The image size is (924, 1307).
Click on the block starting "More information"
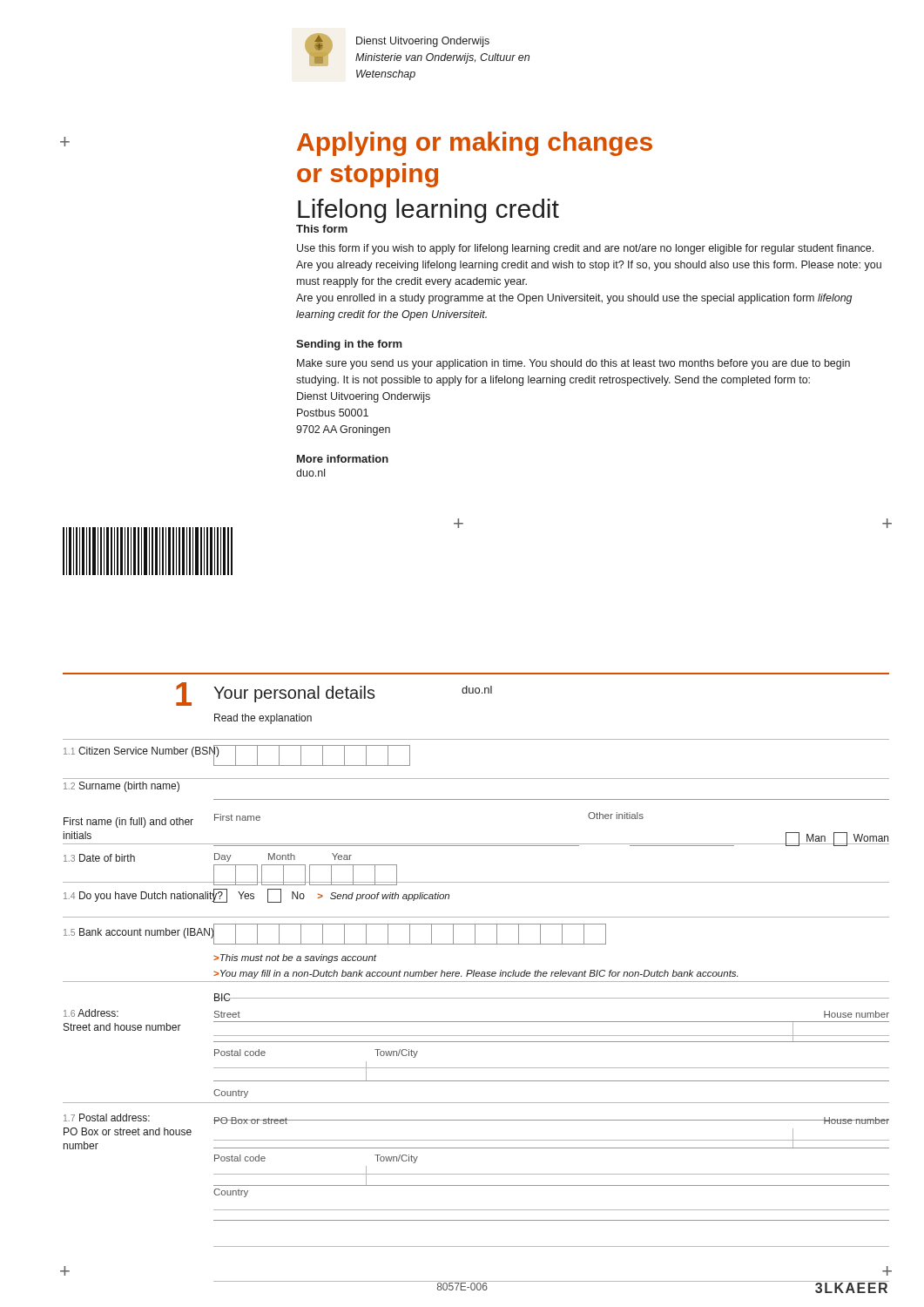click(x=342, y=459)
